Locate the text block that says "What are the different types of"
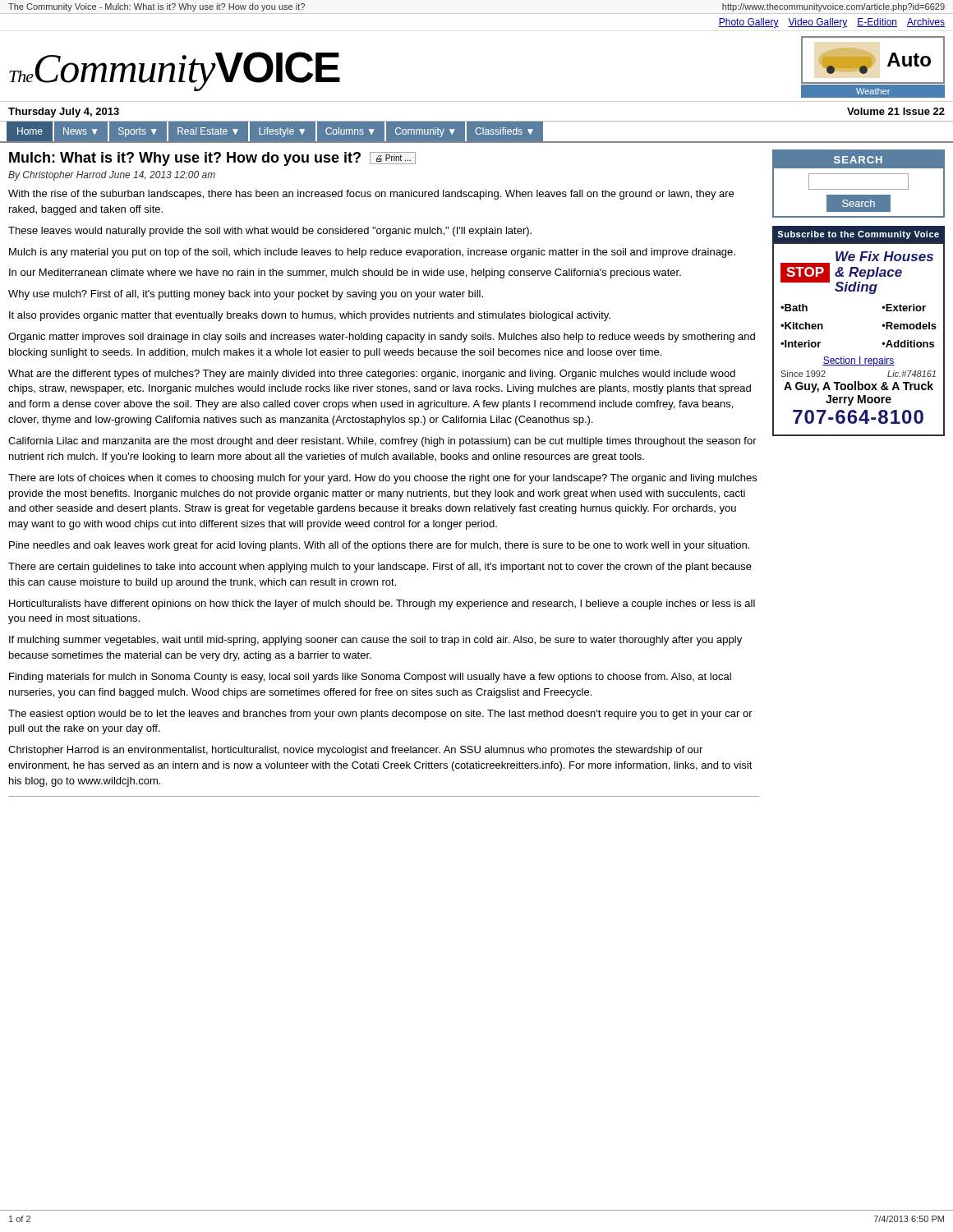953x1232 pixels. [380, 396]
